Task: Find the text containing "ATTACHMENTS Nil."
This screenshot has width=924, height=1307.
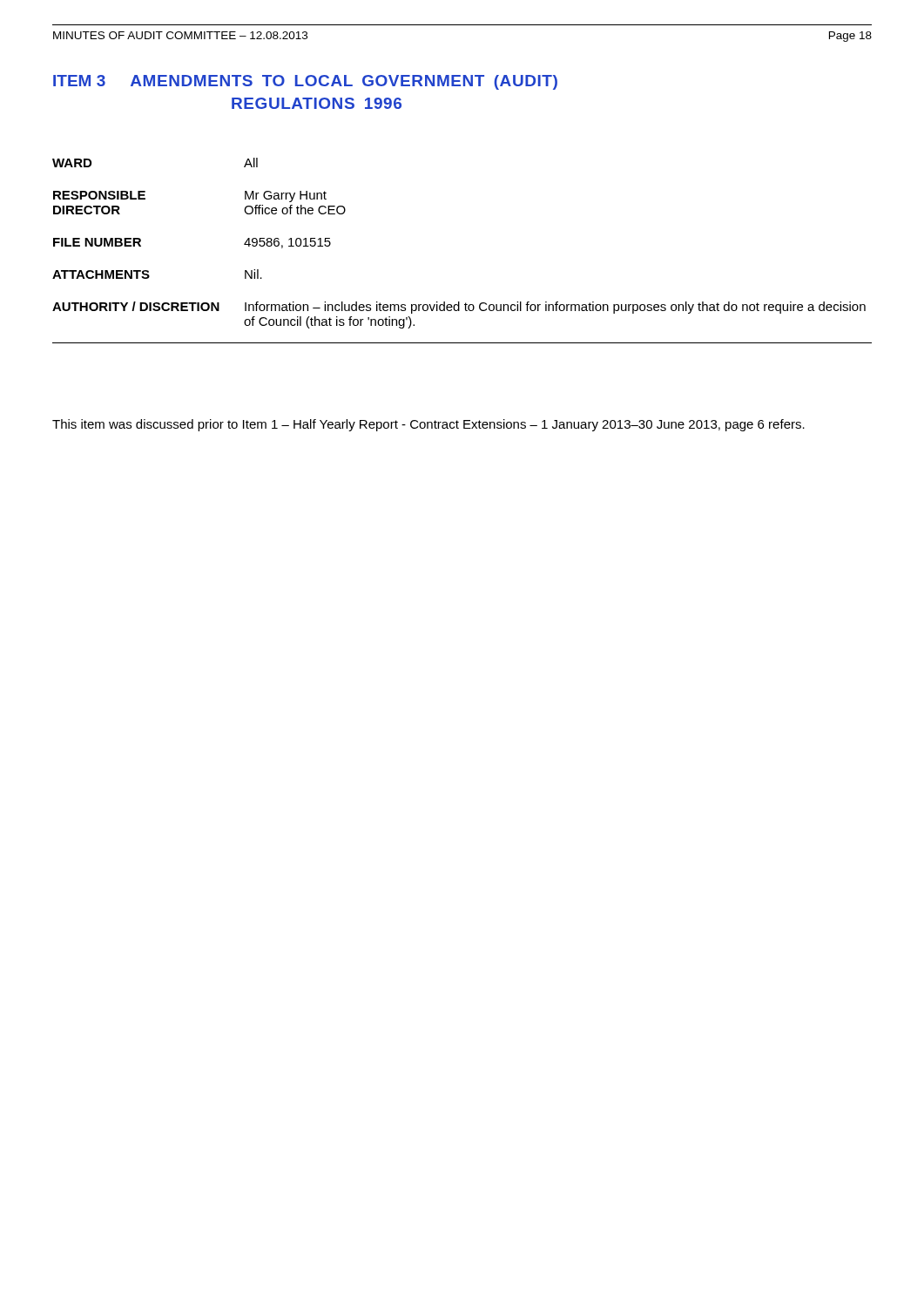Action: click(x=99, y=274)
